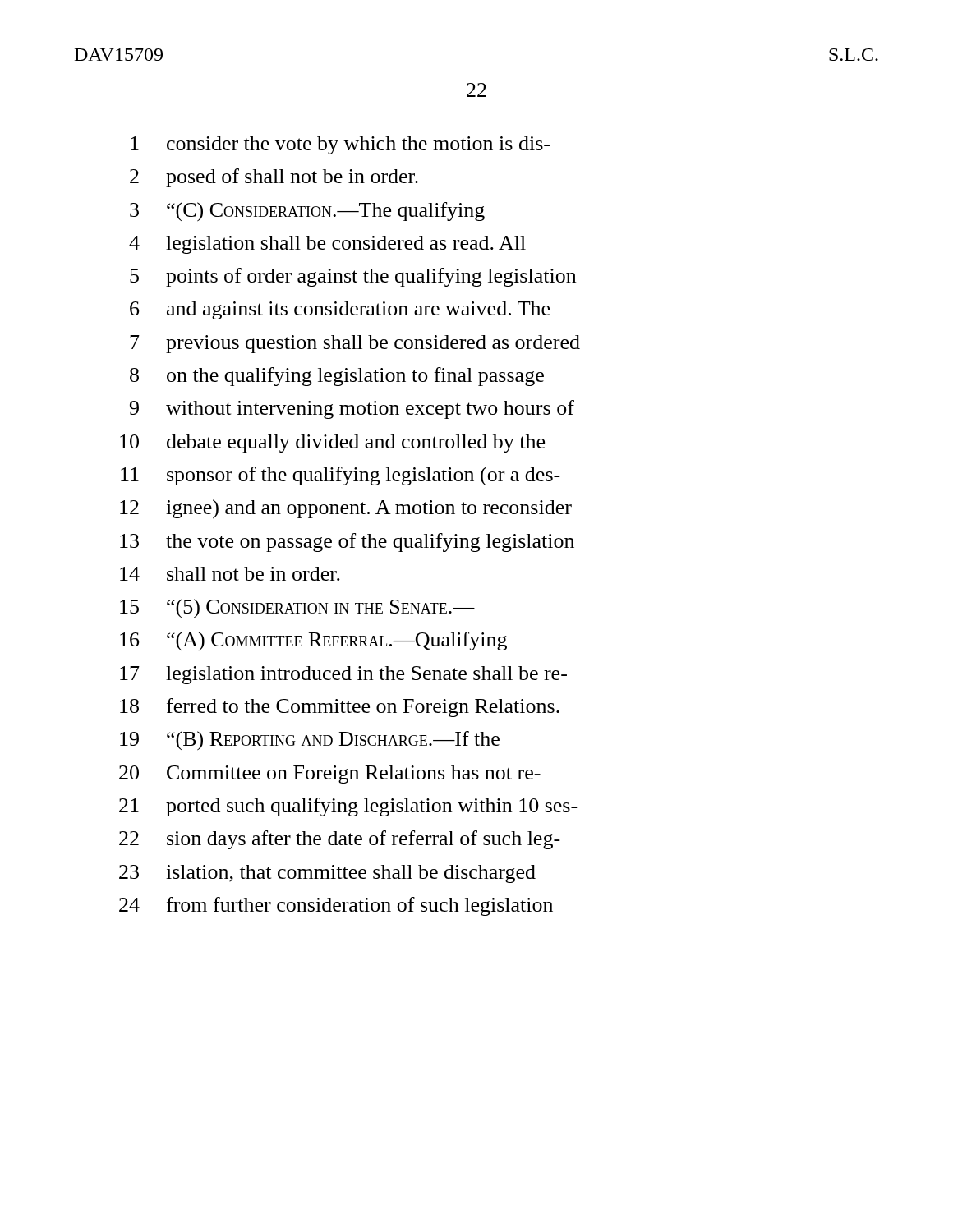
Task: Point to the block starting "9 without intervening motion except two hours"
Action: [476, 409]
